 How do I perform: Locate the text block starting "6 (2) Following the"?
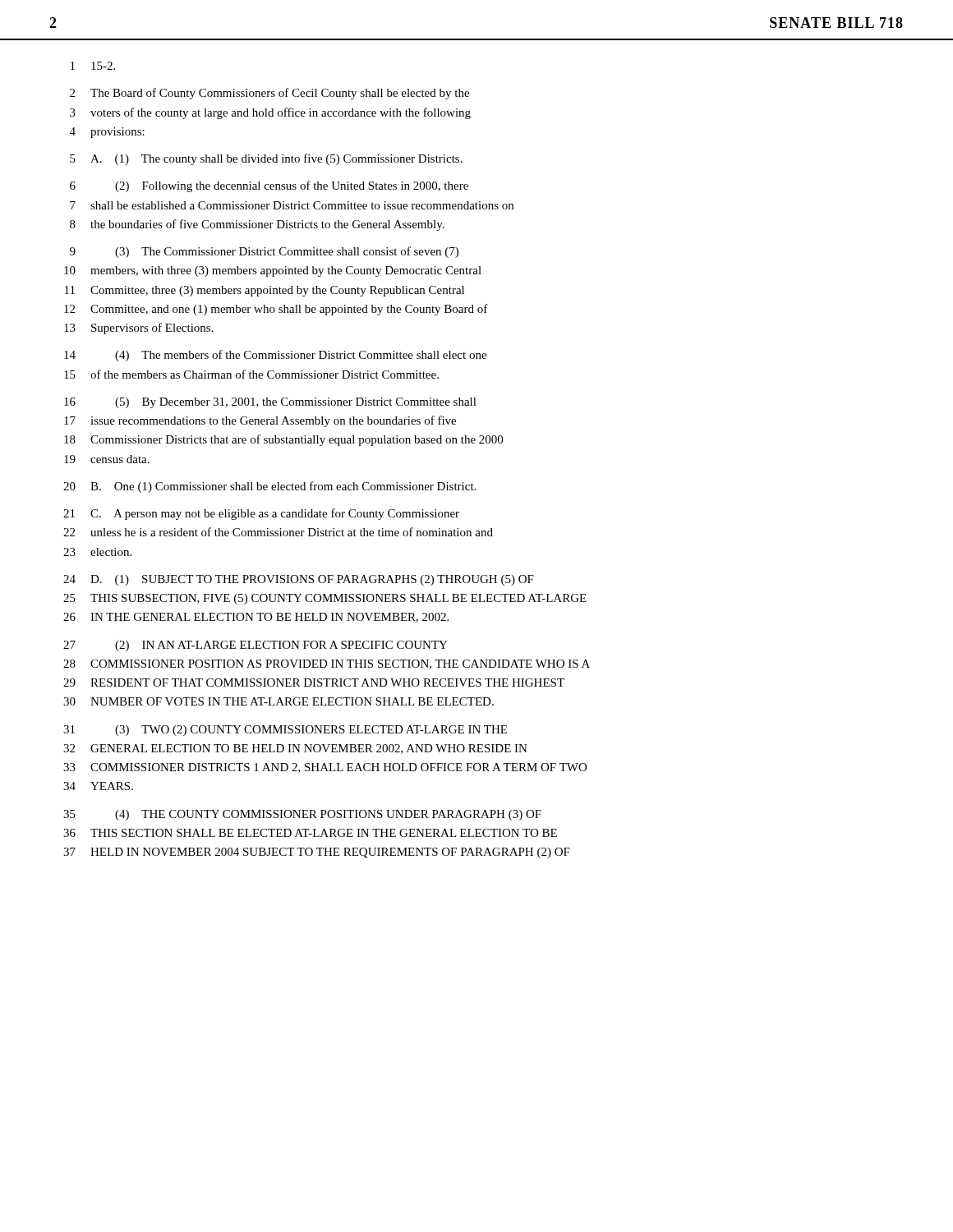coord(476,205)
